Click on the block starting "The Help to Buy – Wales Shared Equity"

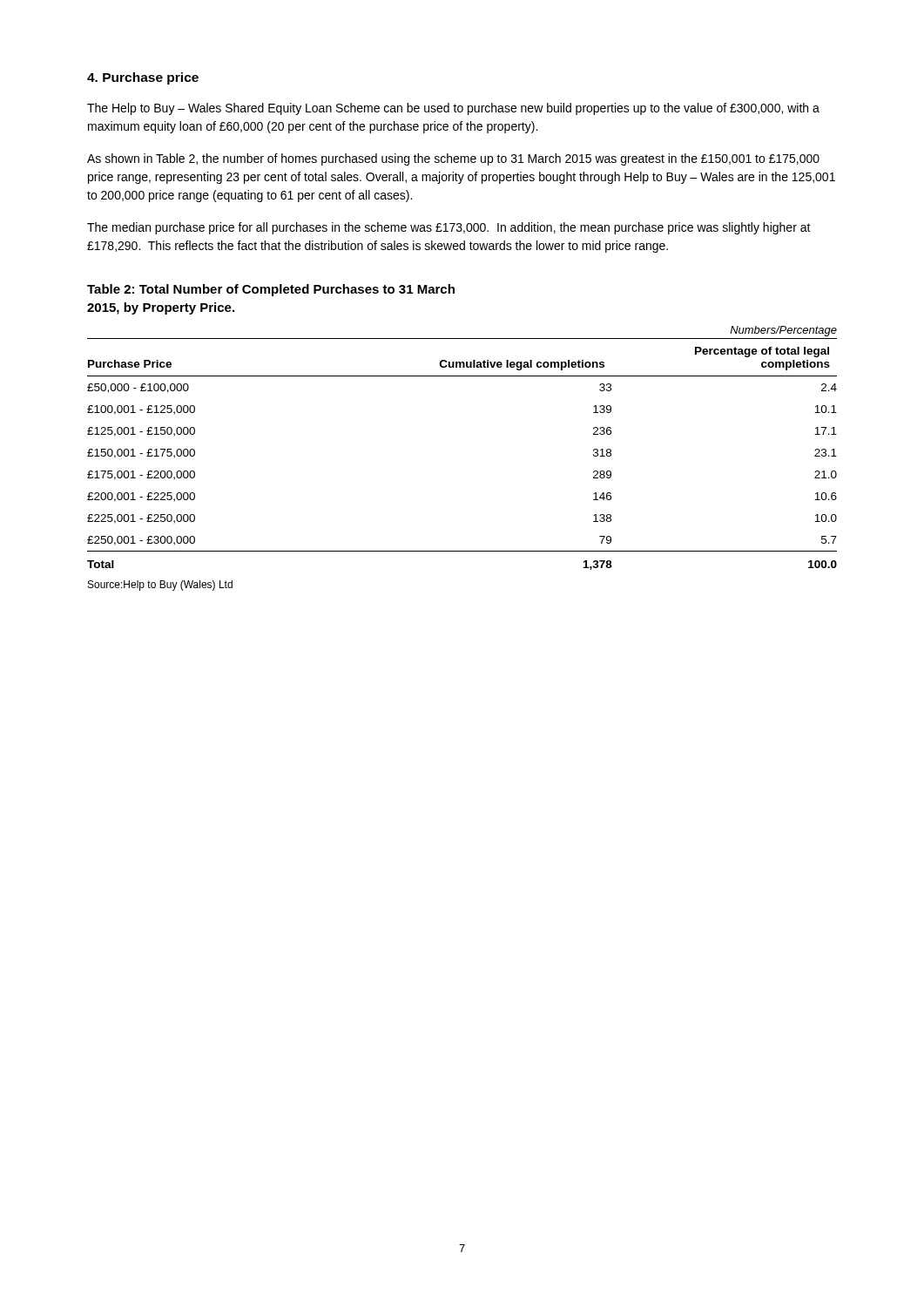453,117
